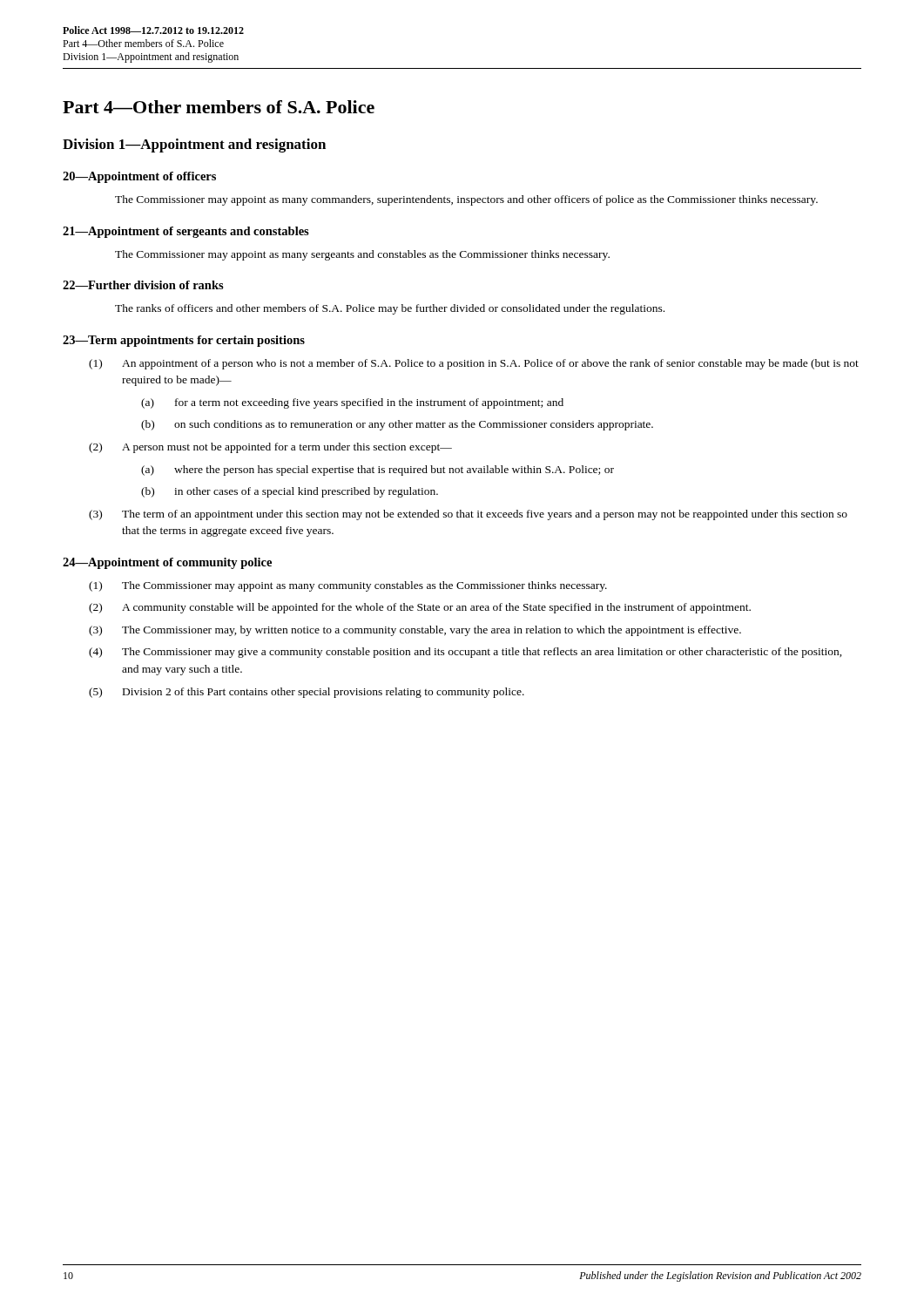The width and height of the screenshot is (924, 1307).
Task: Click on the section header that says "23—Term appointments for certain positions"
Action: [x=184, y=340]
